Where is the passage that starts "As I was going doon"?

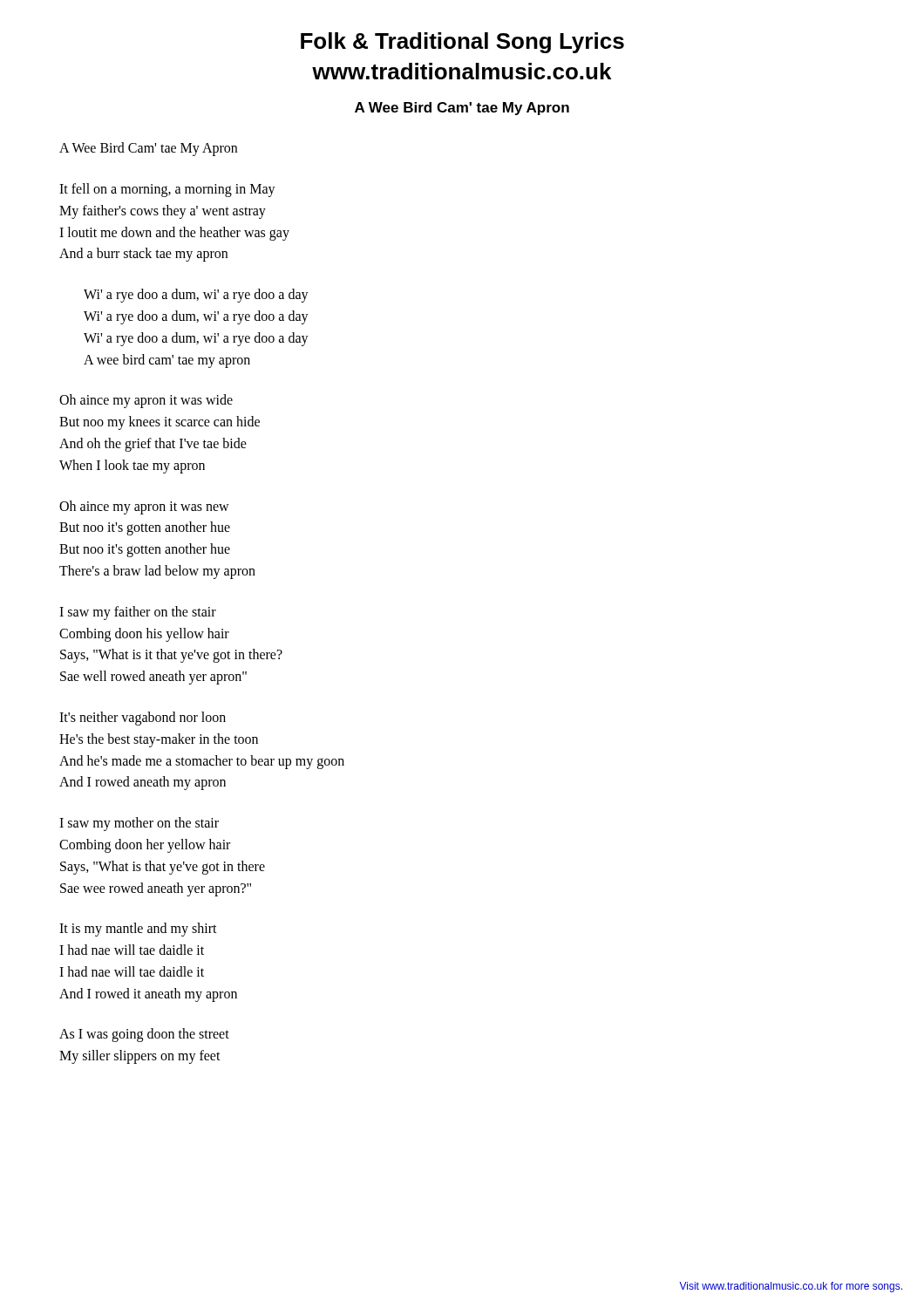point(144,1045)
